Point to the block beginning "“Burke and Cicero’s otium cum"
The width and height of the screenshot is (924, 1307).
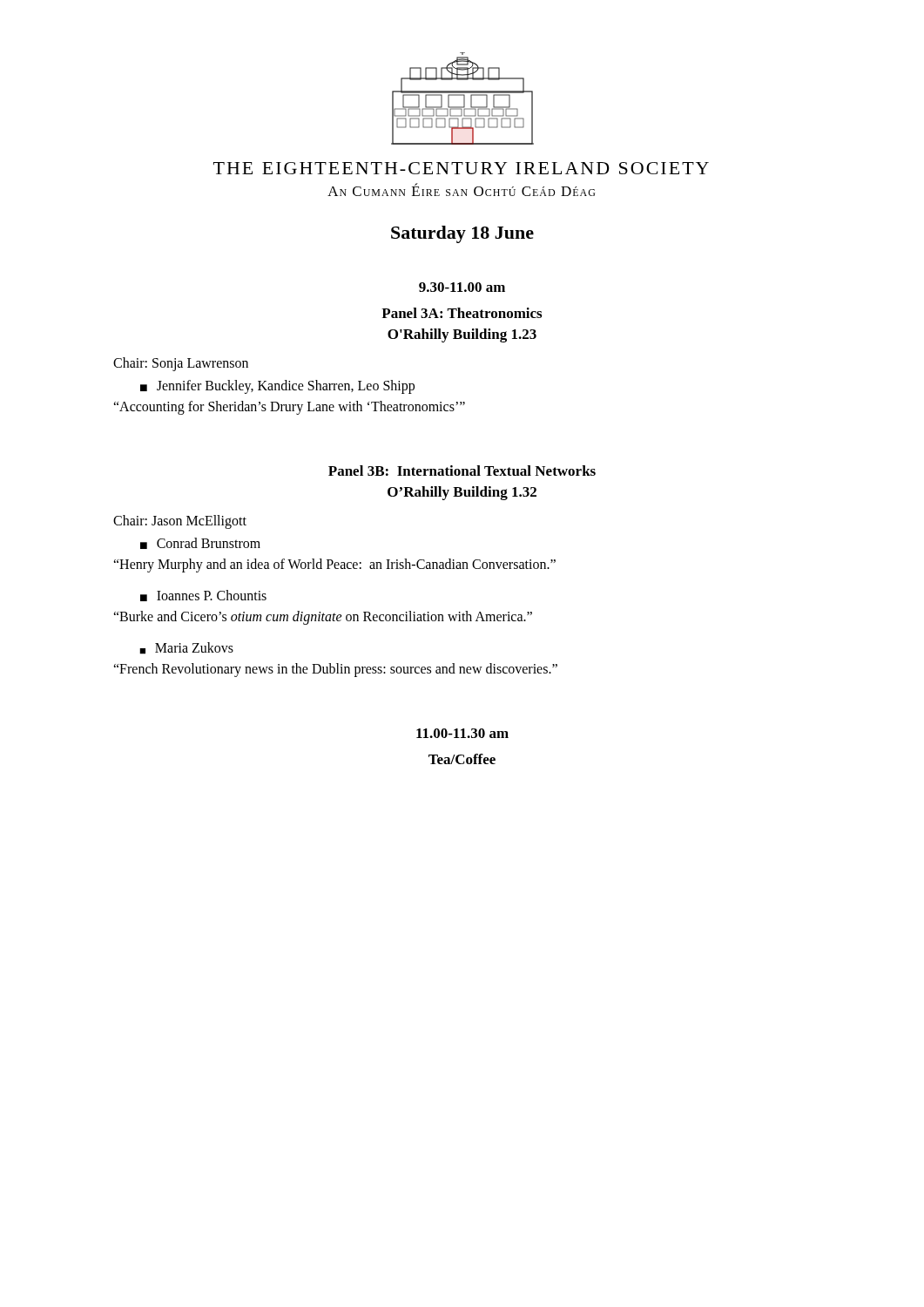click(x=323, y=616)
